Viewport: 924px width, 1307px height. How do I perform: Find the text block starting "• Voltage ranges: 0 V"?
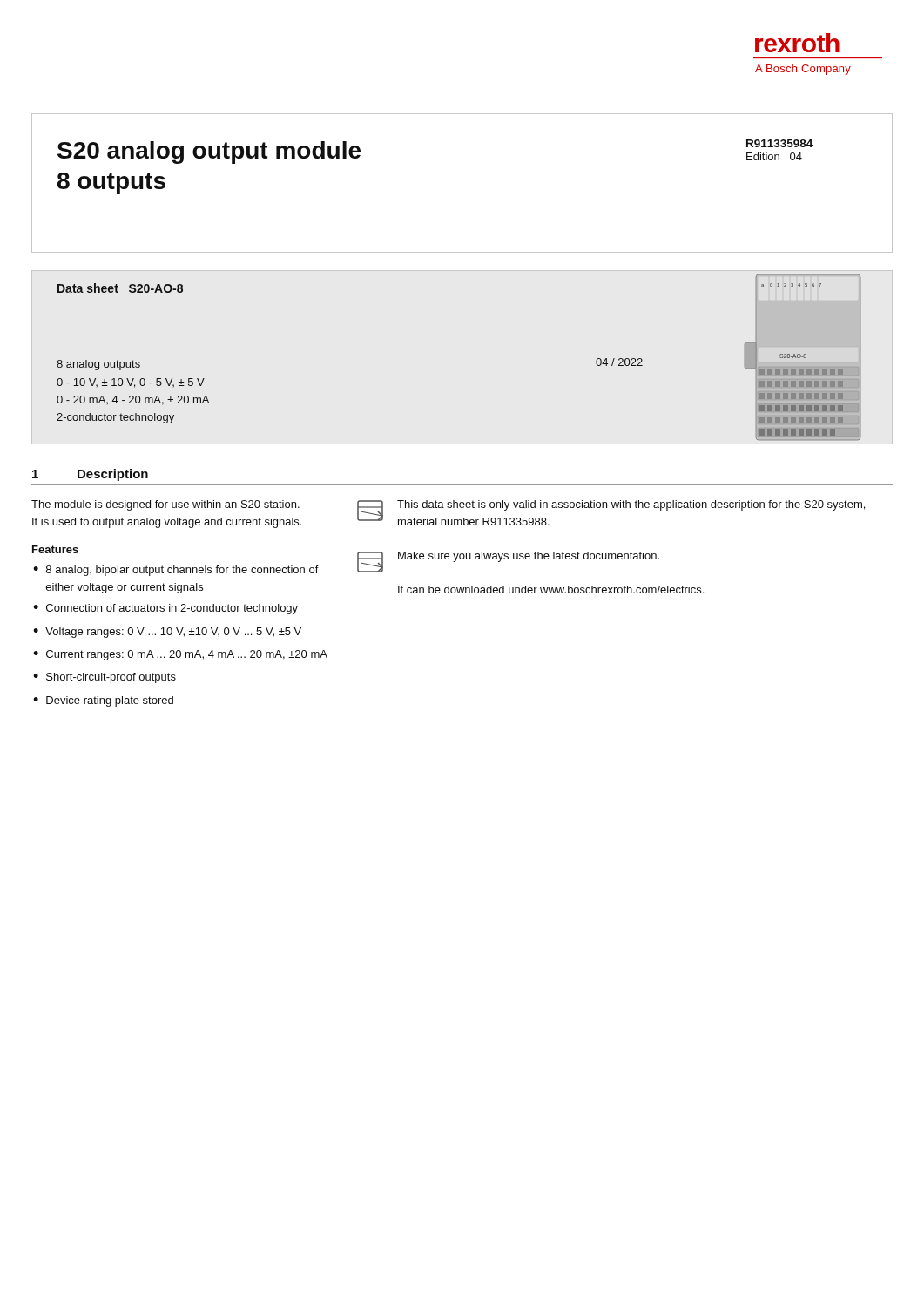(x=167, y=632)
